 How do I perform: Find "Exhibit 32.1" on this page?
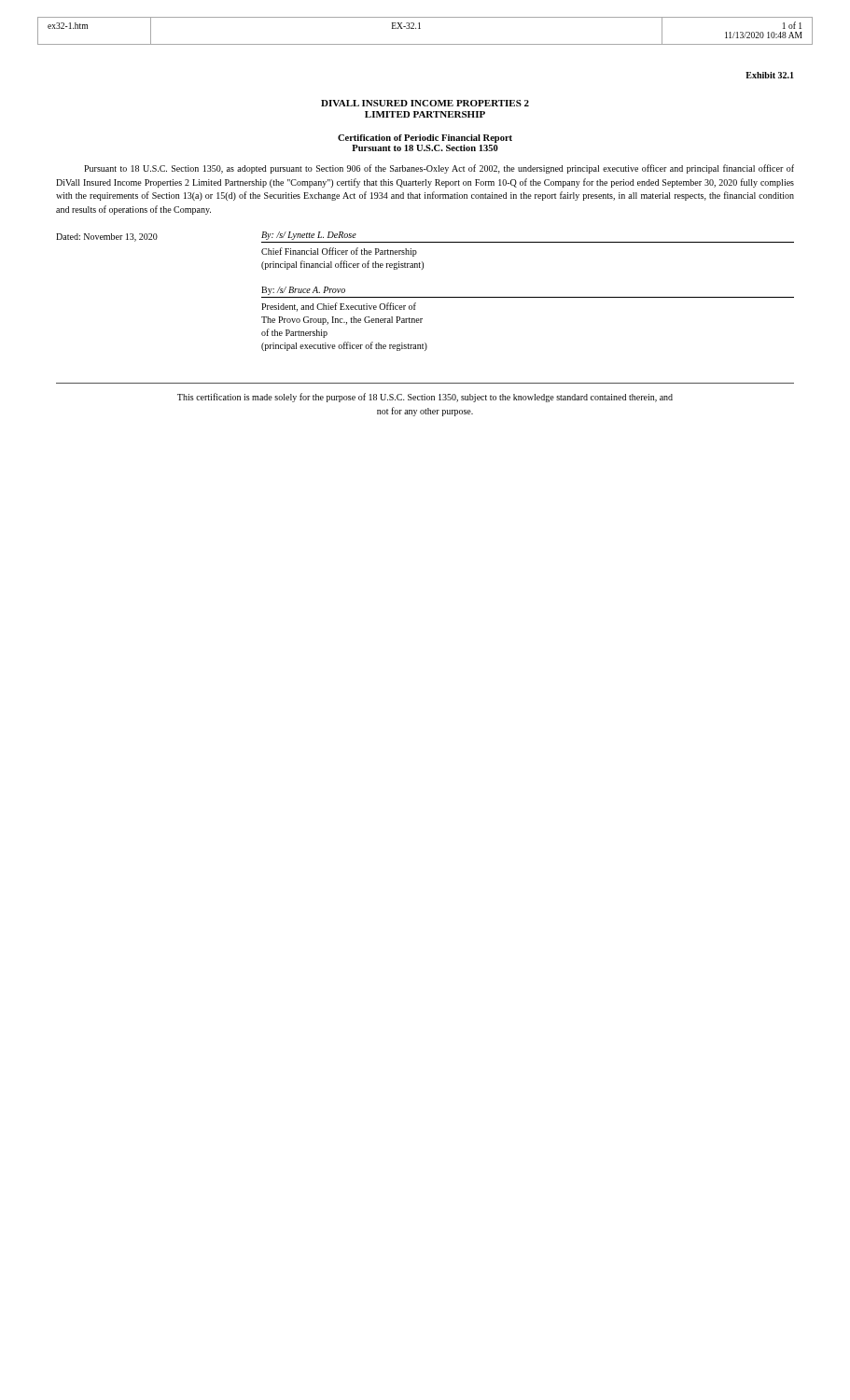770,75
